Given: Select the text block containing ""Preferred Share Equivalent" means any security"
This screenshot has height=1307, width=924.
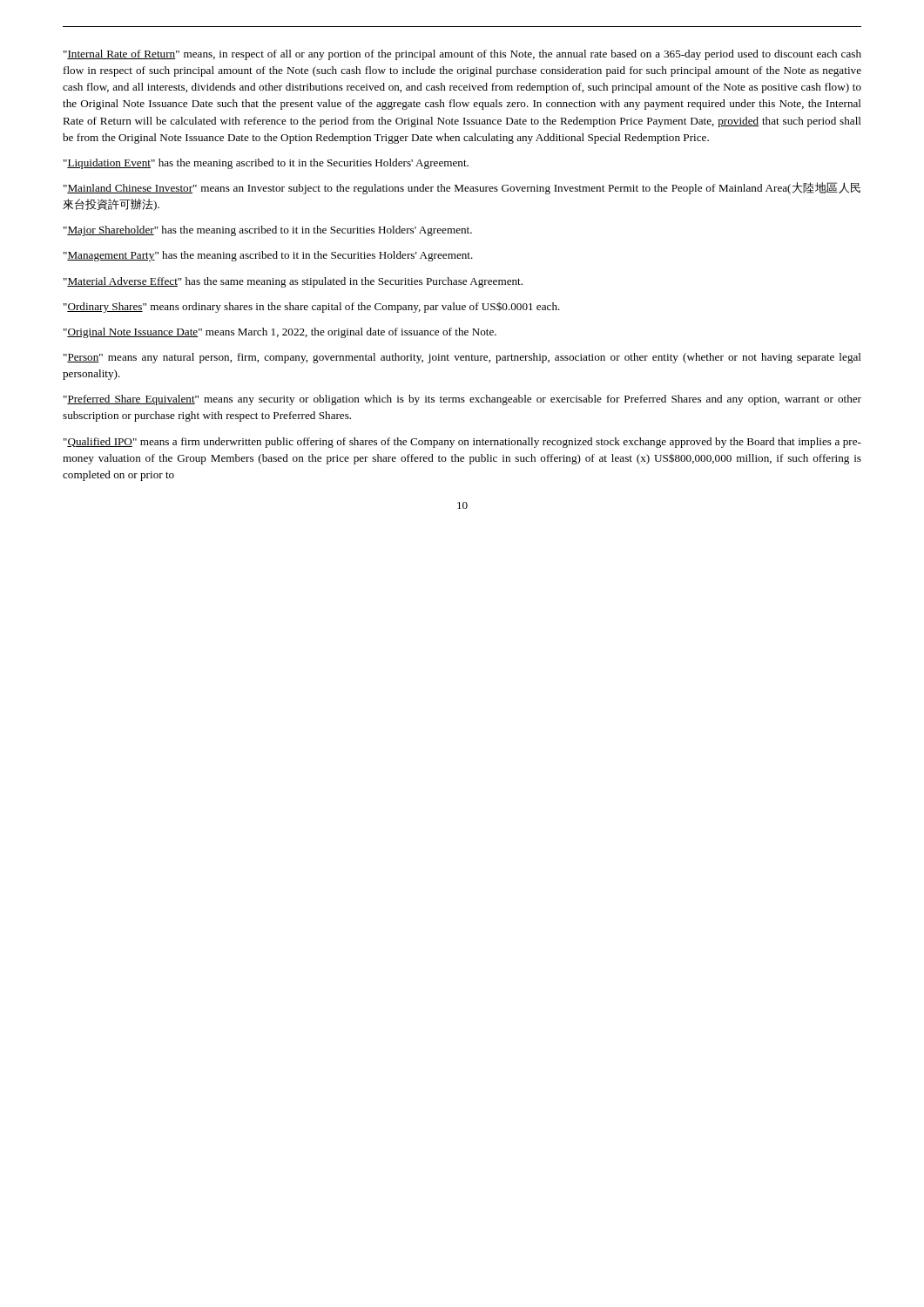Looking at the screenshot, I should tap(462, 407).
